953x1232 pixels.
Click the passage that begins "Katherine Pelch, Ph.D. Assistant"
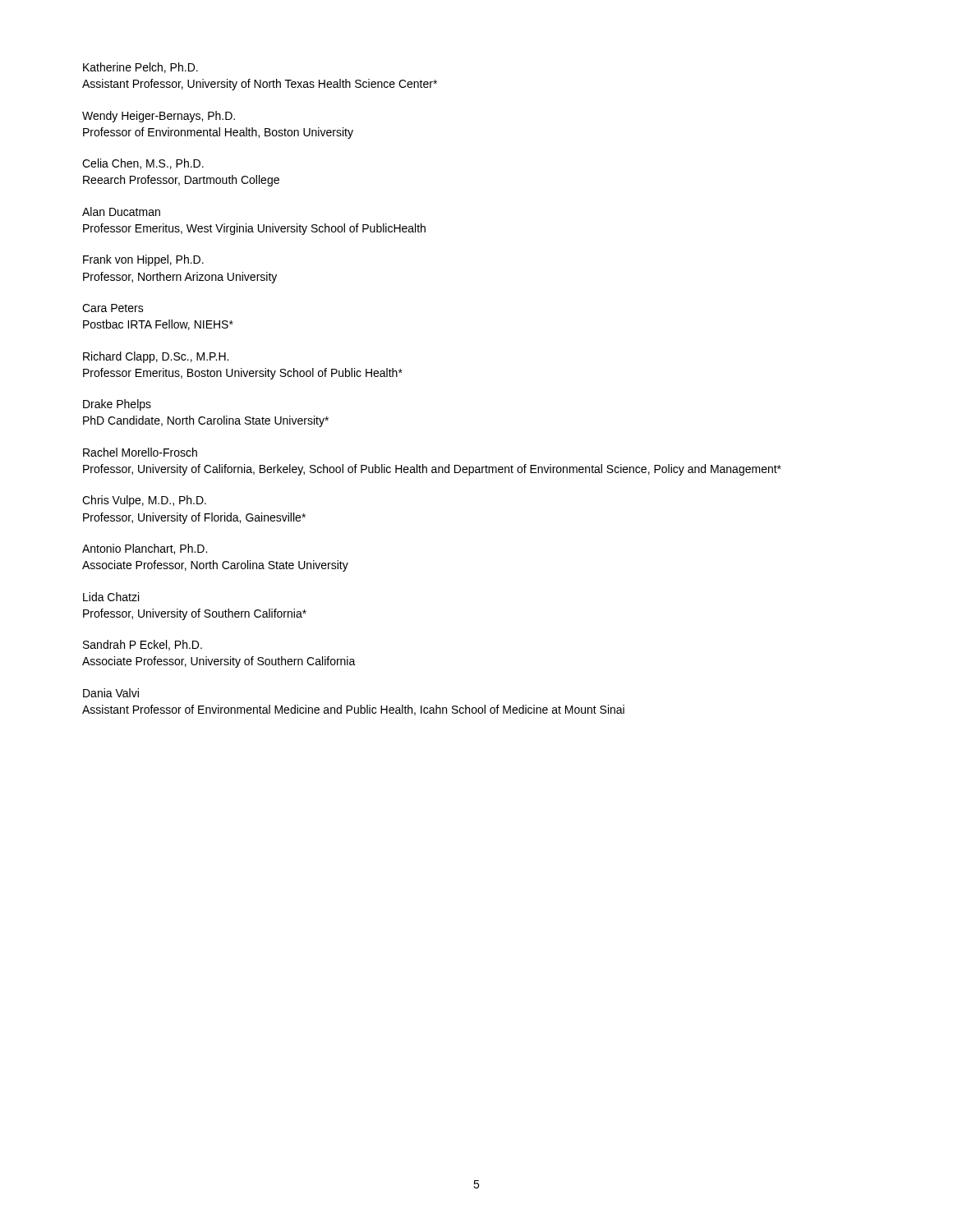pyautogui.click(x=260, y=76)
